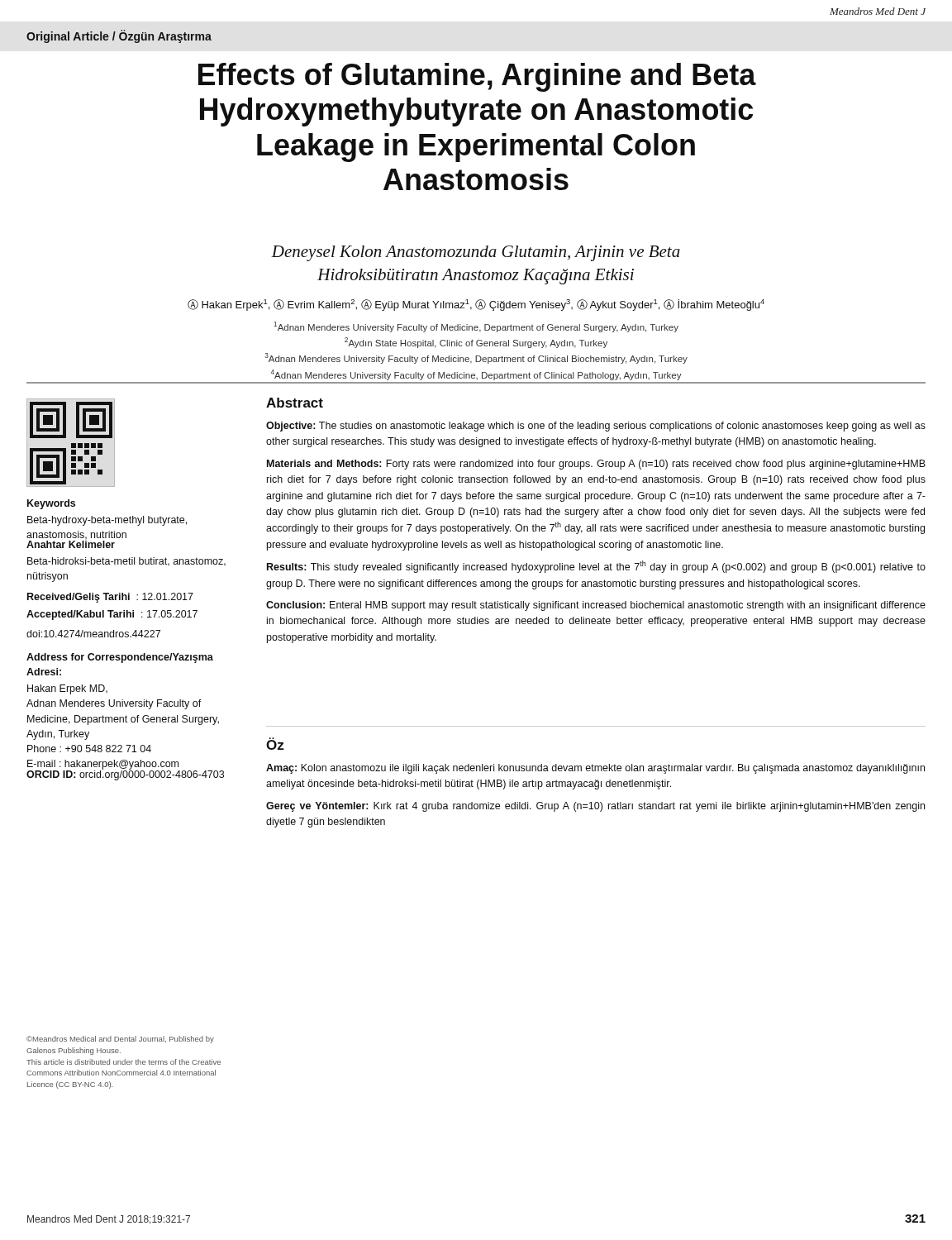Where does it say "ORCID ID: orcid.org/0000-0002-4806-4703"?

click(126, 775)
